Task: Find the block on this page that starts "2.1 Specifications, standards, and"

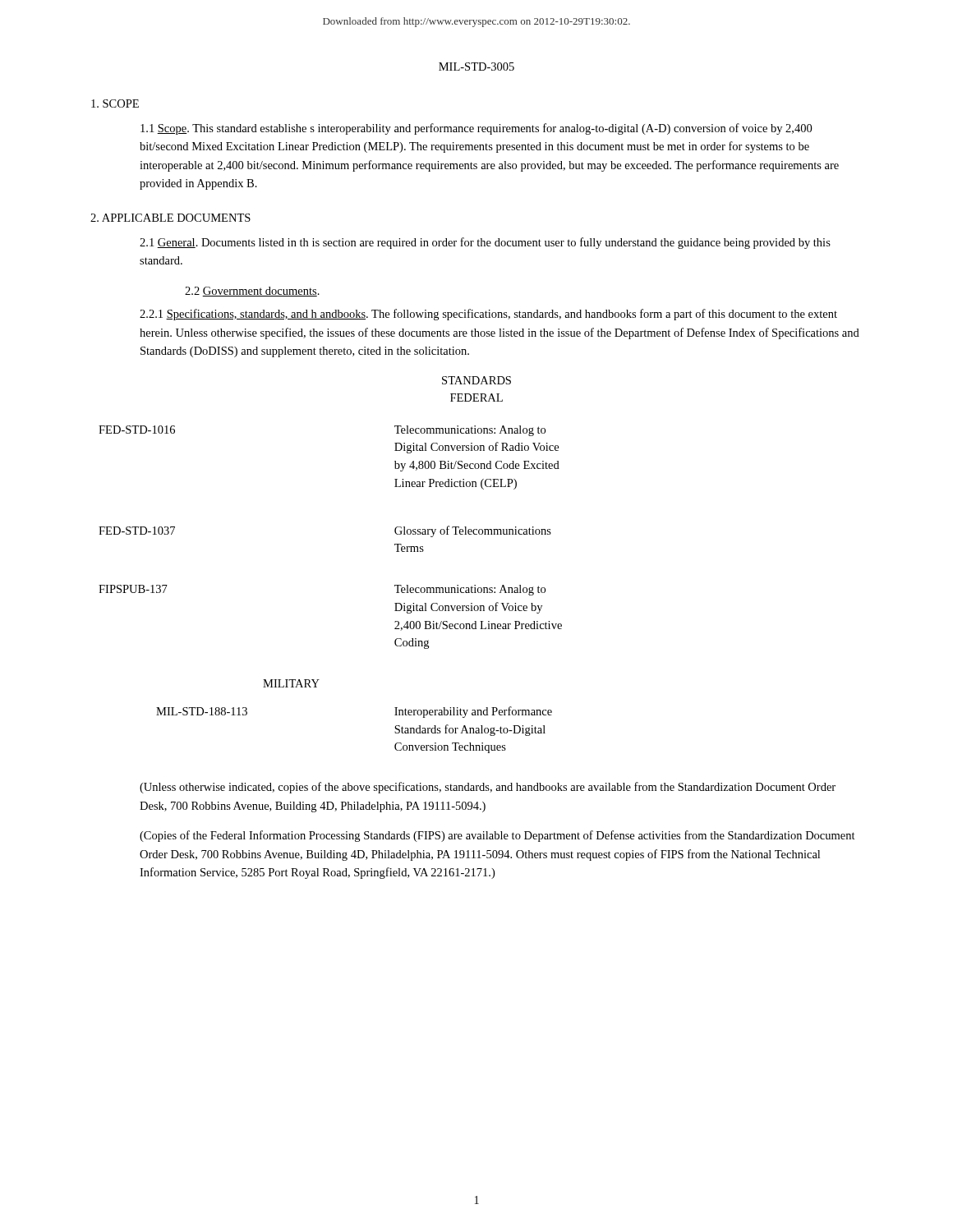Action: pyautogui.click(x=499, y=332)
